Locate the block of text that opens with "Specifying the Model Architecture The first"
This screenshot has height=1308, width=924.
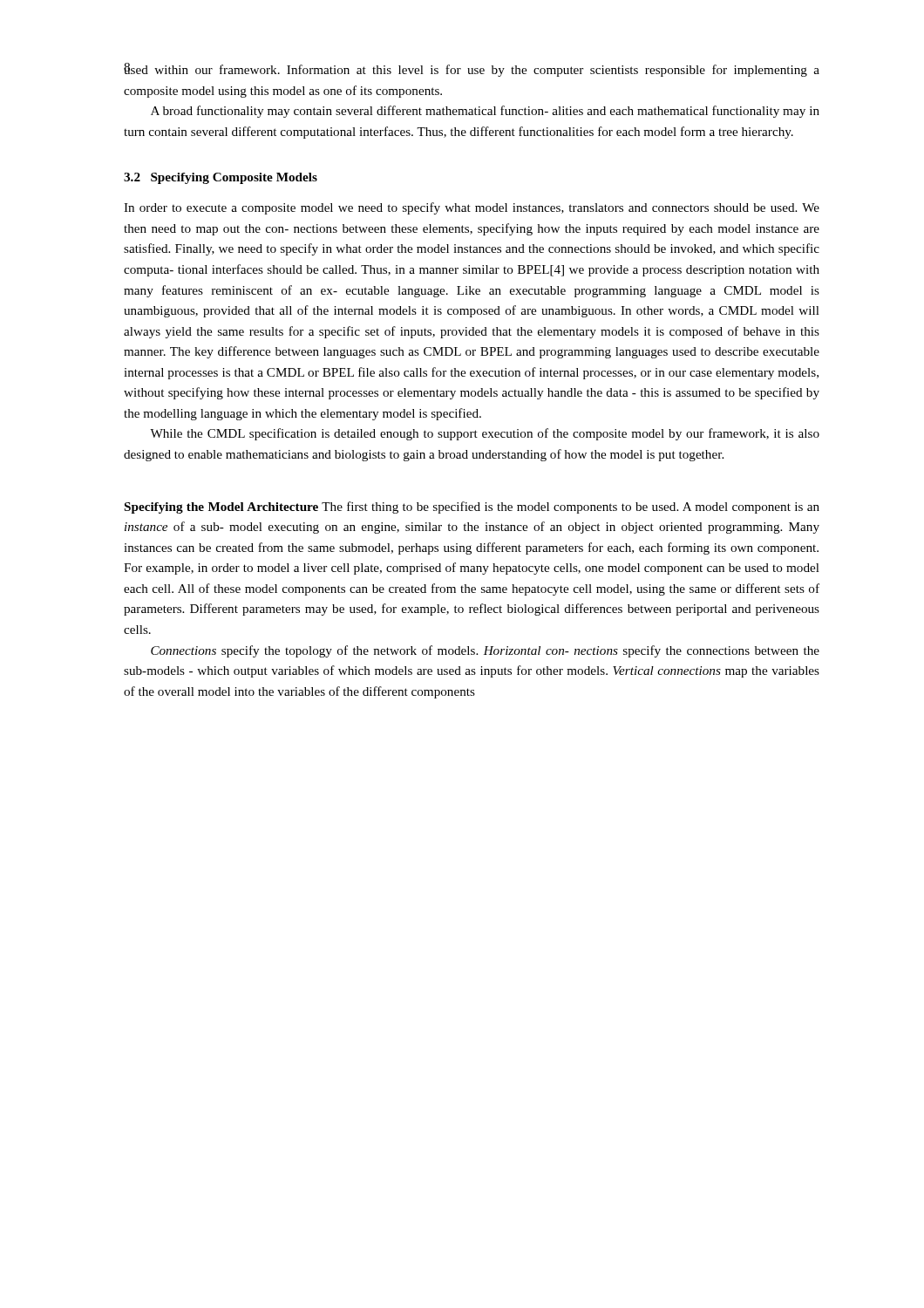click(472, 598)
